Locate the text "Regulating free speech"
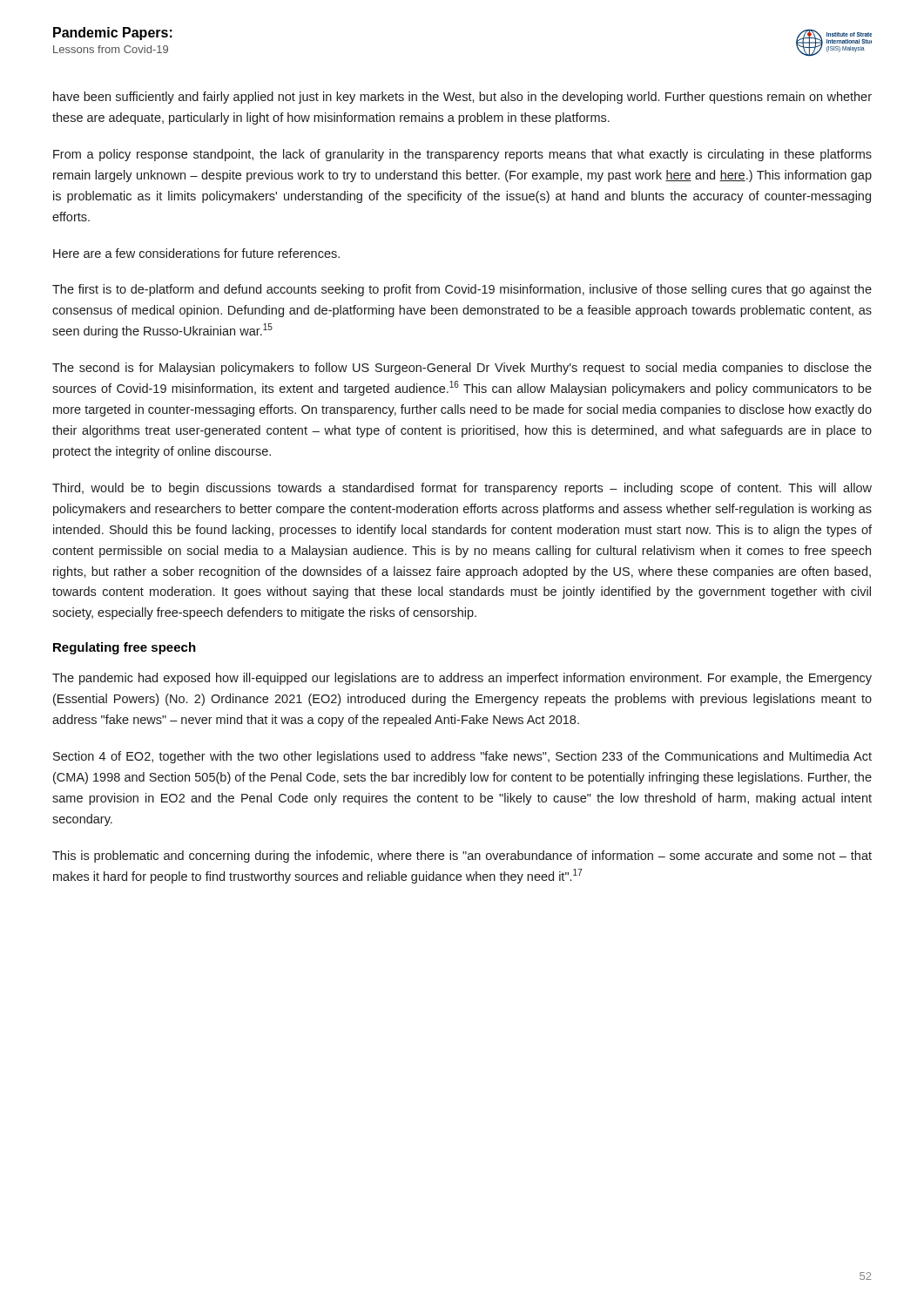This screenshot has width=924, height=1307. (x=124, y=647)
